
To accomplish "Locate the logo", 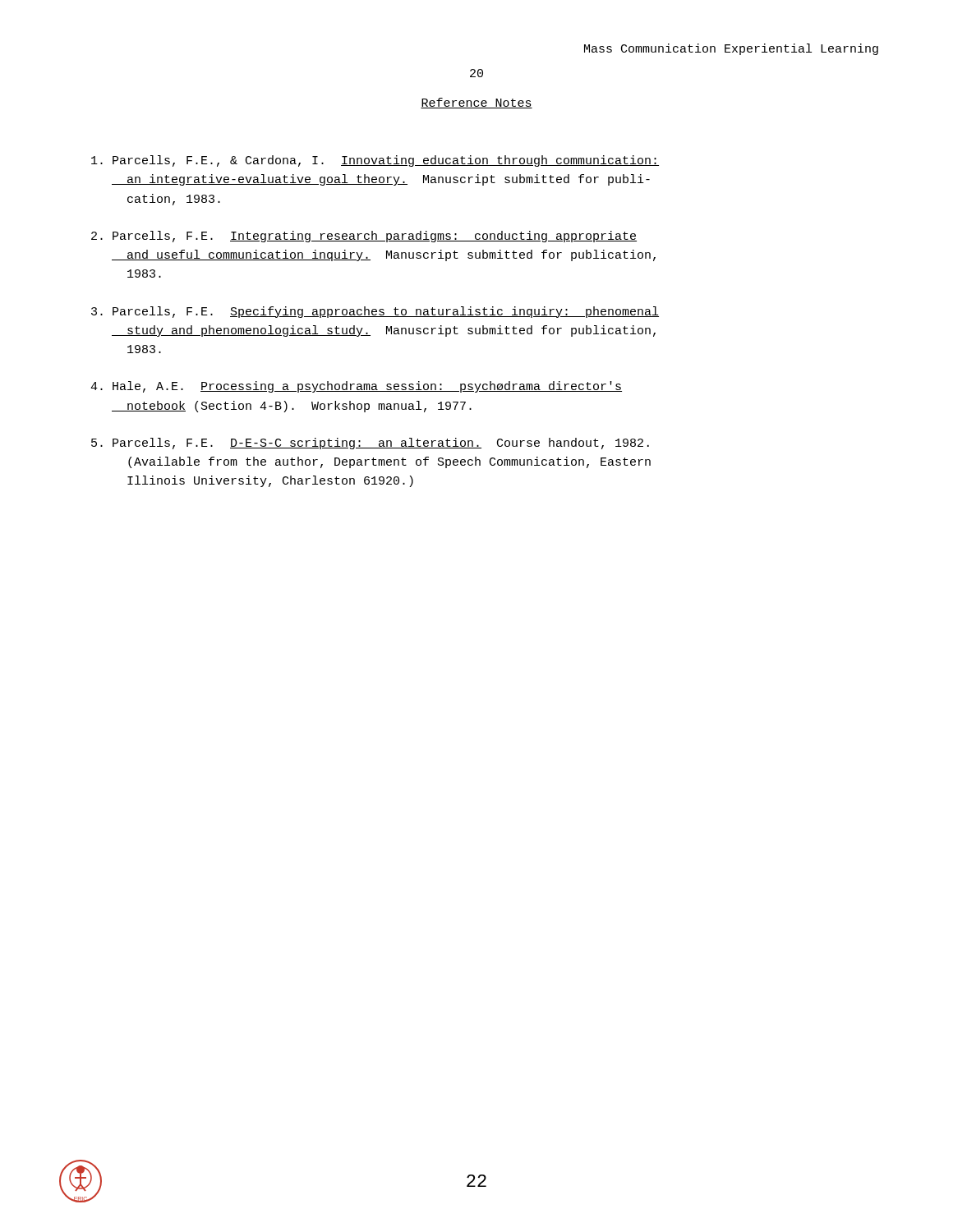I will (81, 1181).
